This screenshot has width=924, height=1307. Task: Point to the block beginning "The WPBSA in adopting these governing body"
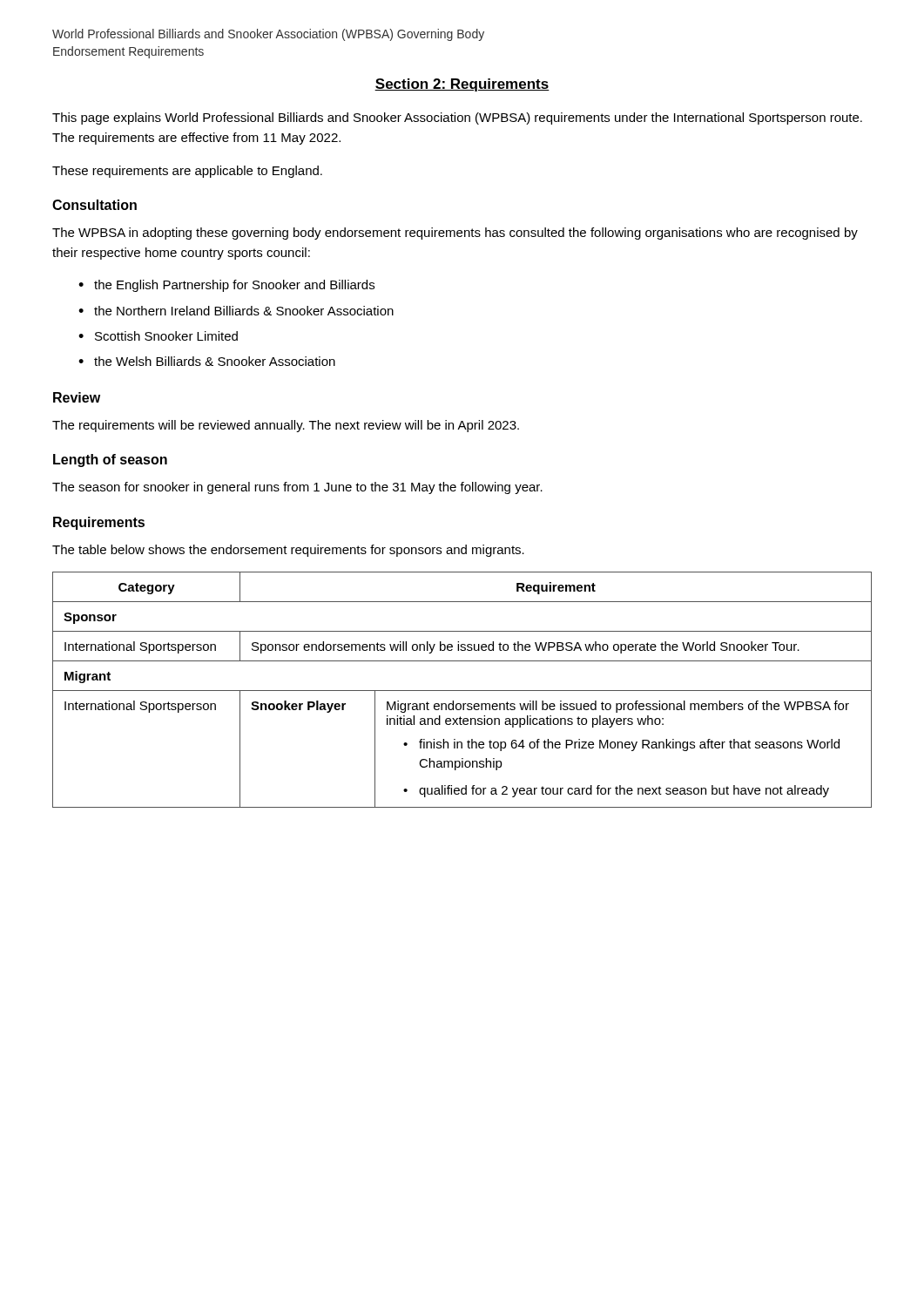[x=455, y=242]
